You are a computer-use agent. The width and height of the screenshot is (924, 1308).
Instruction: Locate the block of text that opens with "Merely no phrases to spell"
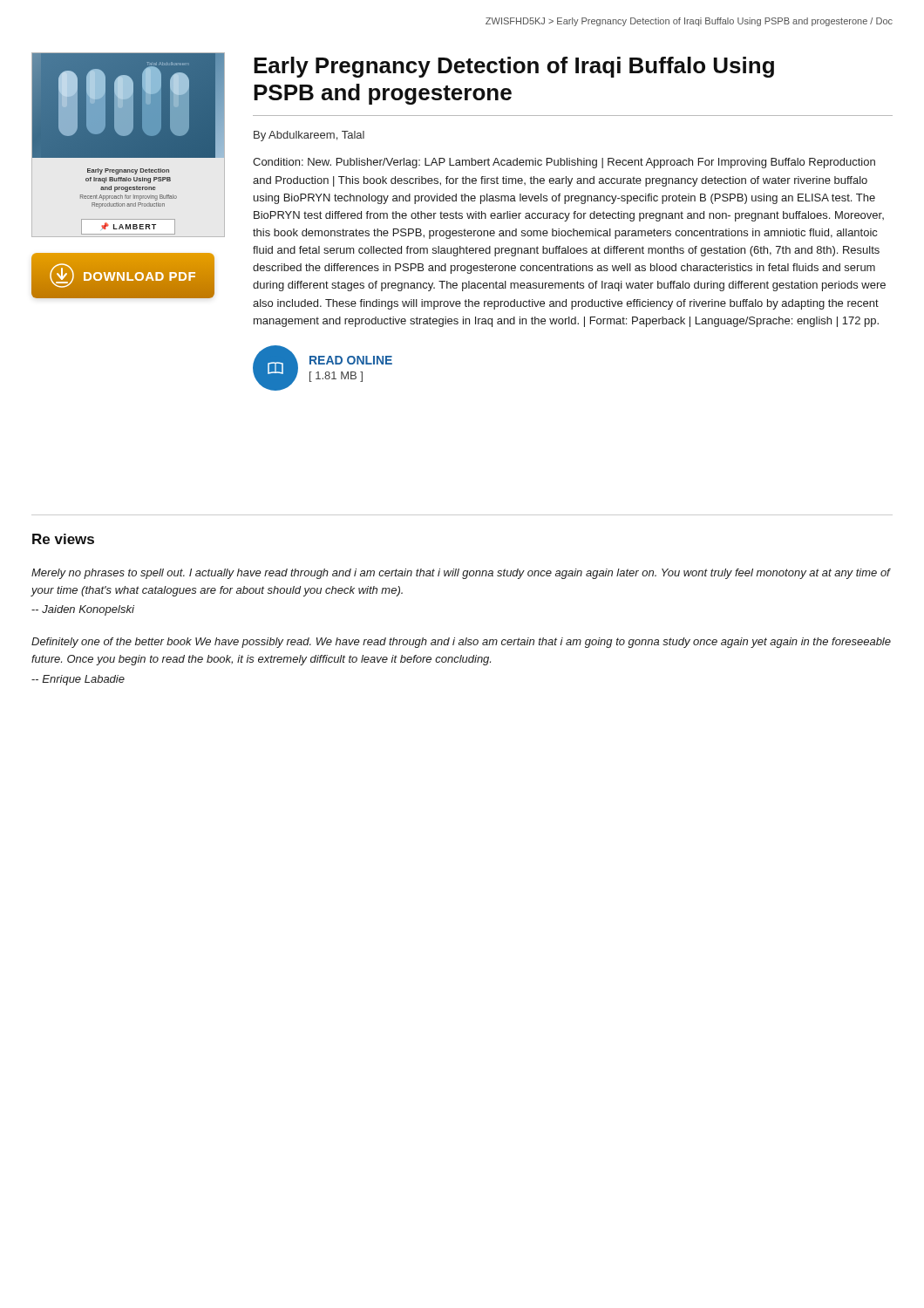(461, 581)
